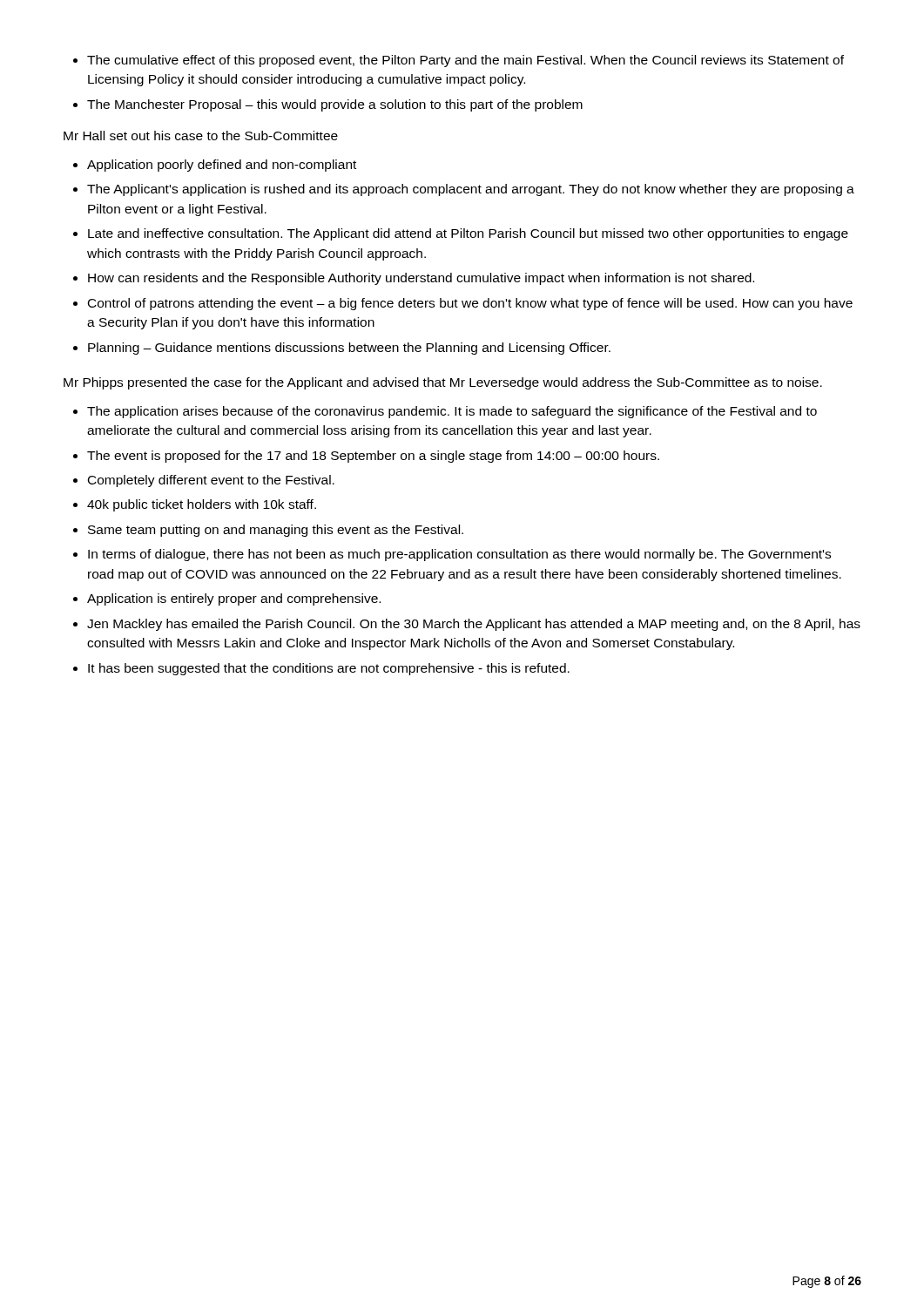Locate the text starting "Mr Phipps presented the case for"
The height and width of the screenshot is (1307, 924).
443,382
